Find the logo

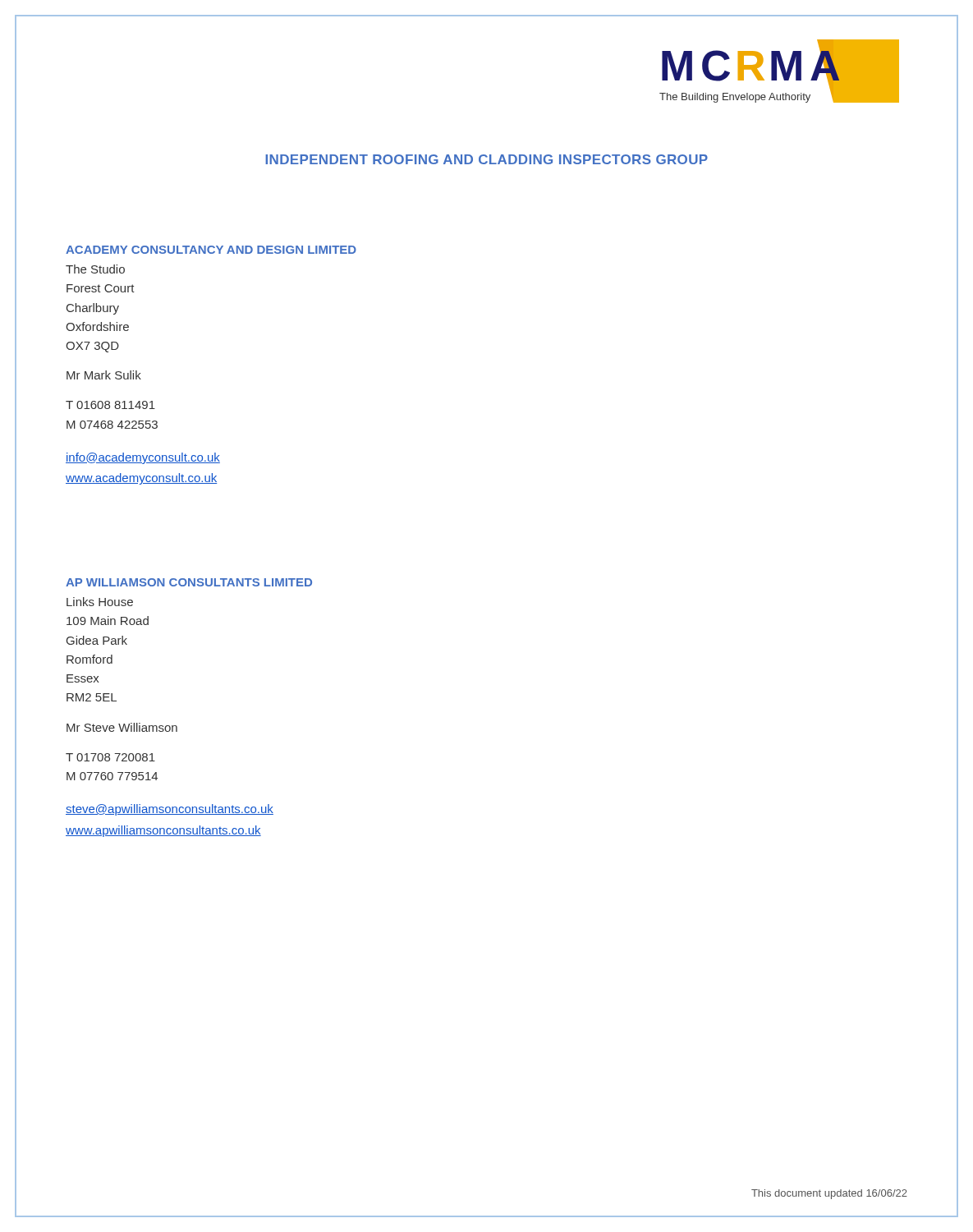coord(776,74)
